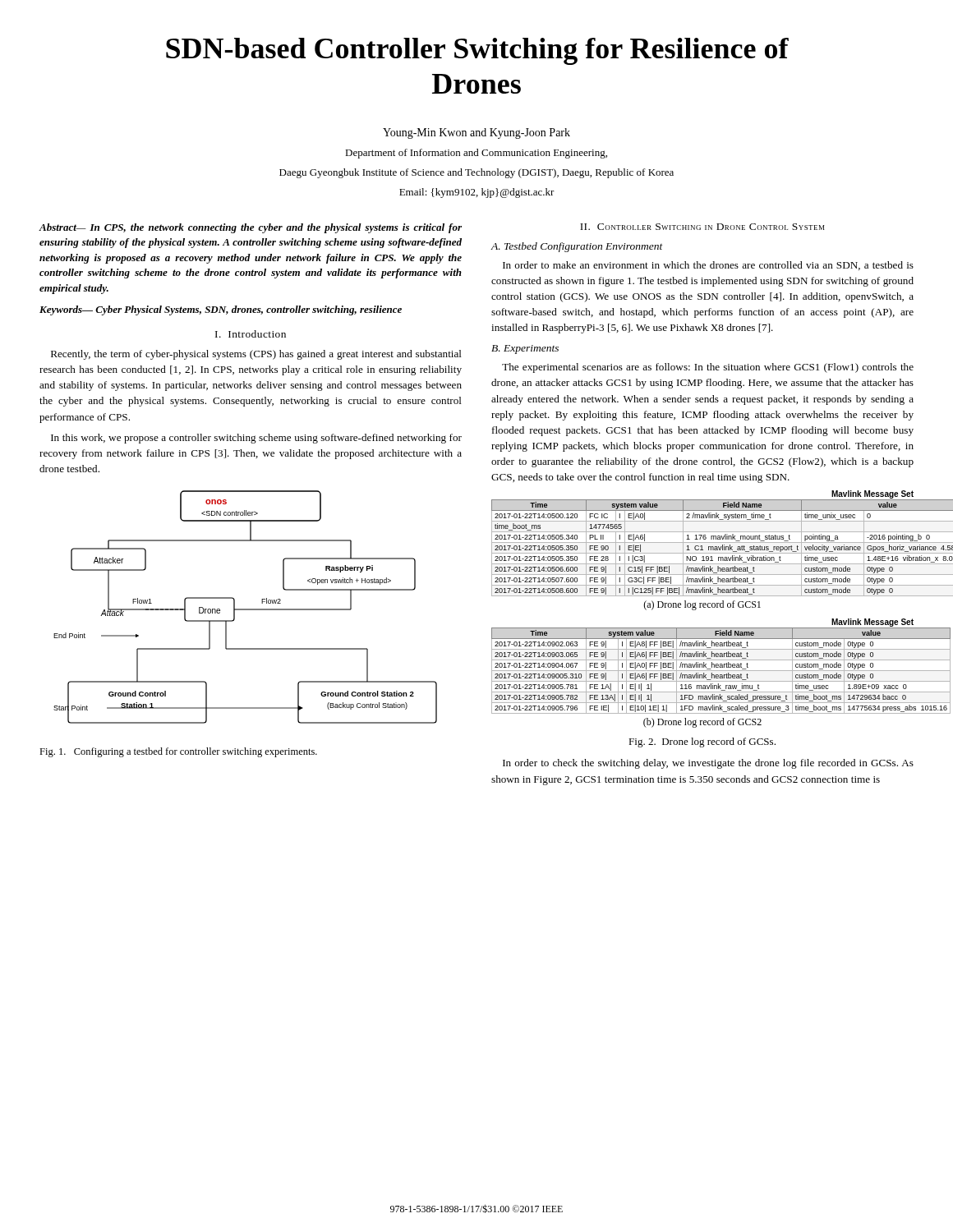This screenshot has height=1232, width=953.
Task: Point to the region starting "A. Testbed Configuration Environment"
Action: click(x=577, y=246)
